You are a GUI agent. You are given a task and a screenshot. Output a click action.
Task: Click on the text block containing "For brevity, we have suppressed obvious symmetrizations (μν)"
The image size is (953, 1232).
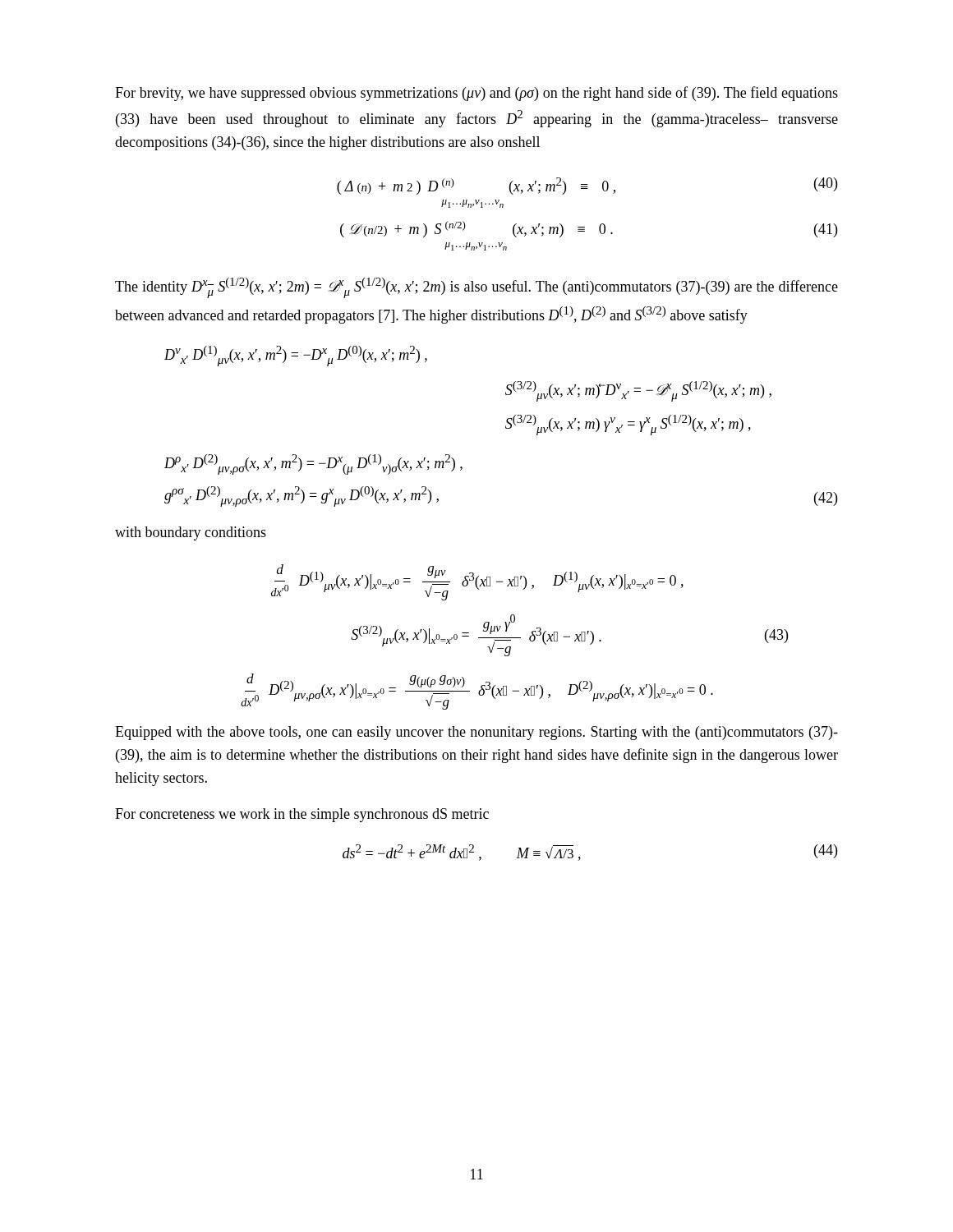coord(476,117)
